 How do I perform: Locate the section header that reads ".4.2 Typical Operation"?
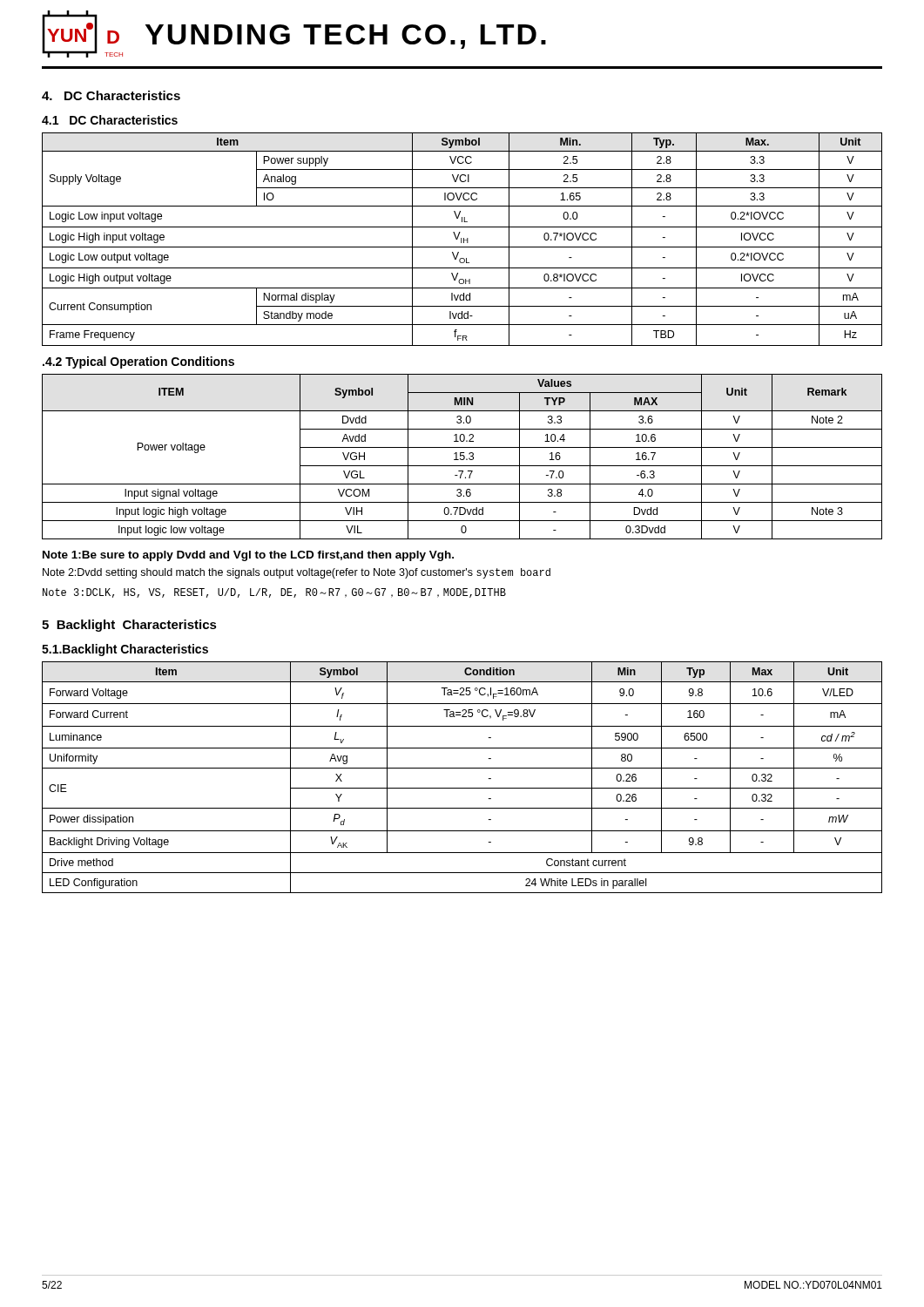138,361
